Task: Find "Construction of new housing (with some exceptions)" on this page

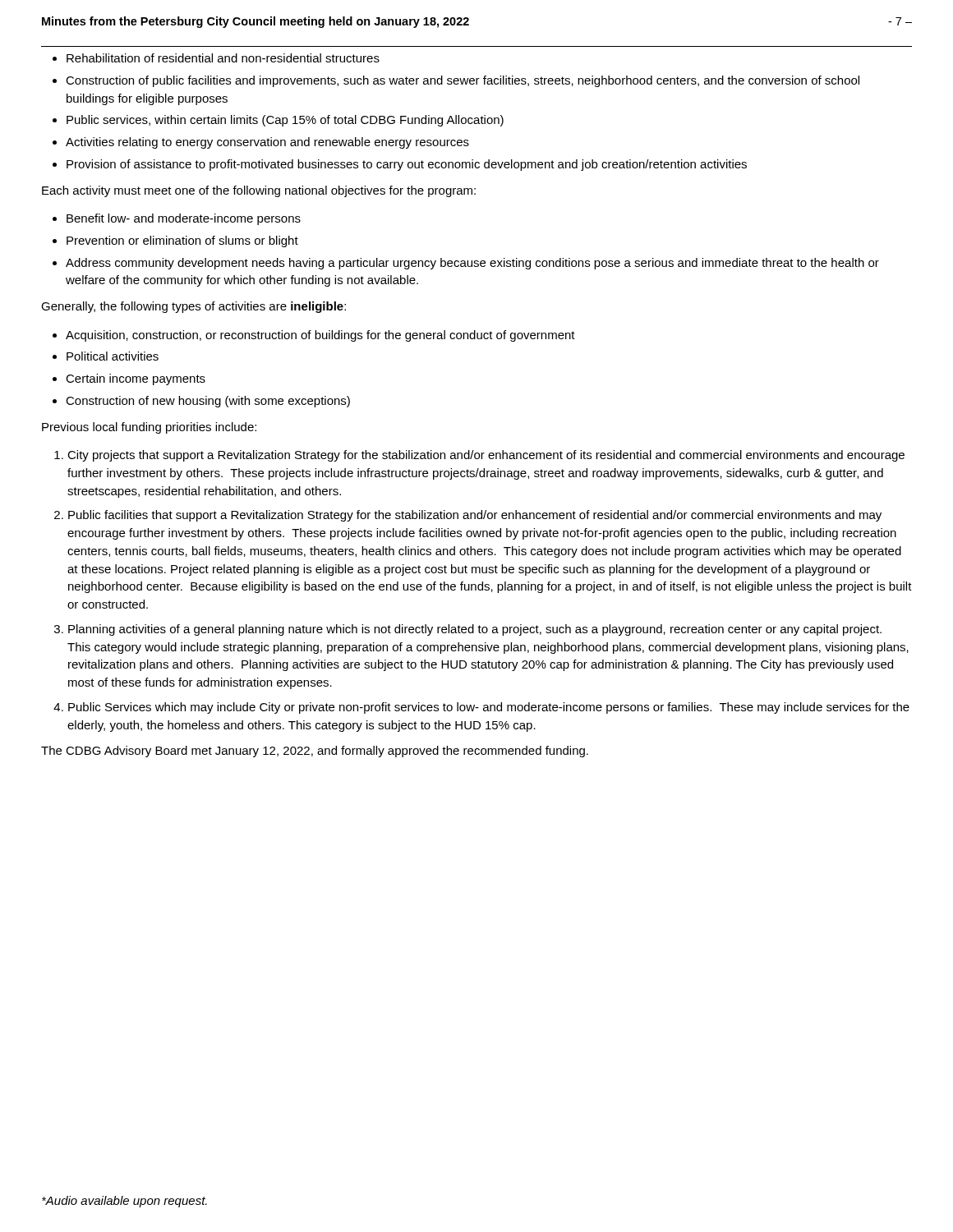Action: pos(208,400)
